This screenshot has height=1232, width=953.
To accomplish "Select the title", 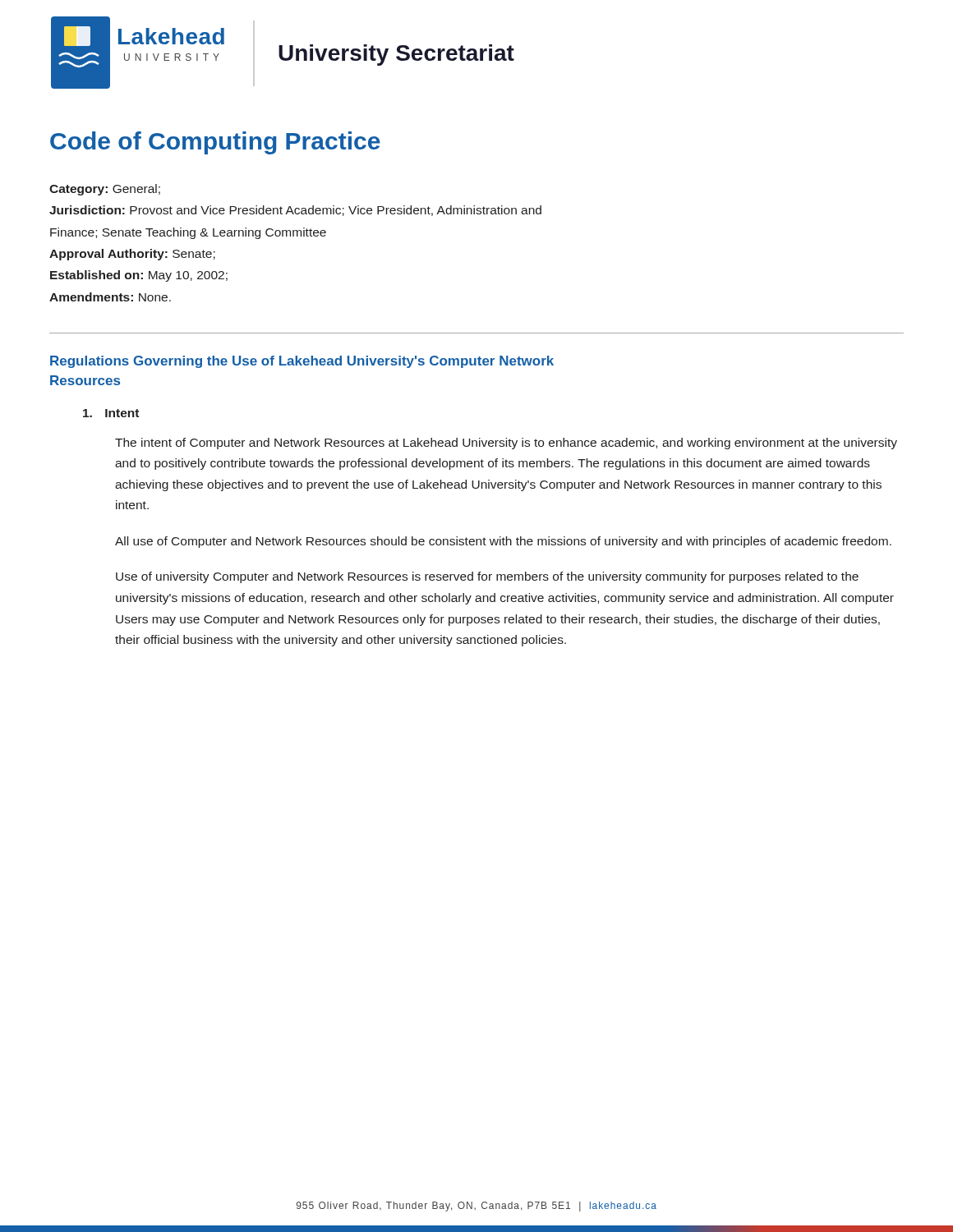I will pyautogui.click(x=215, y=141).
